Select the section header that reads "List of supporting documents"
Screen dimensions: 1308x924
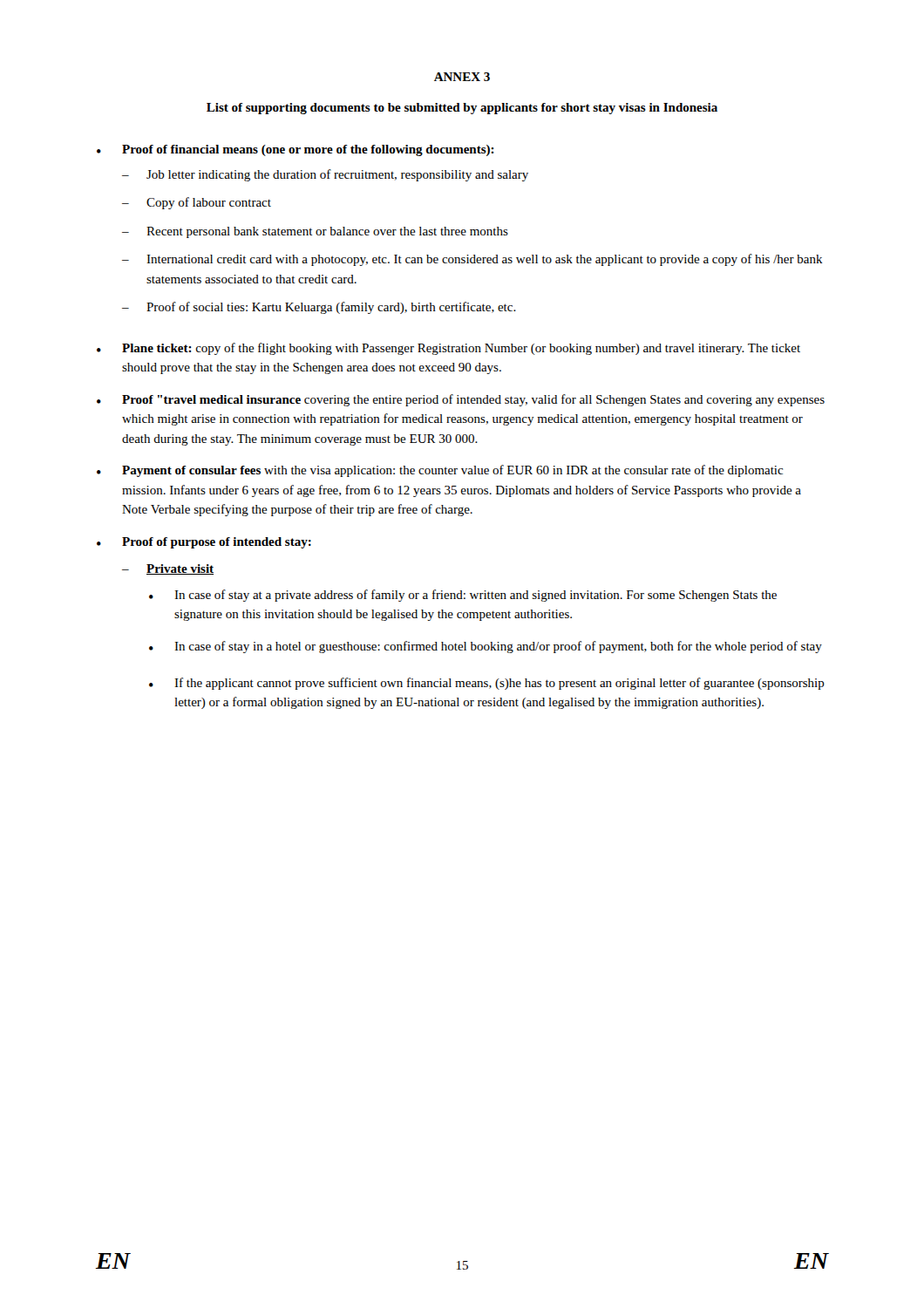(462, 107)
